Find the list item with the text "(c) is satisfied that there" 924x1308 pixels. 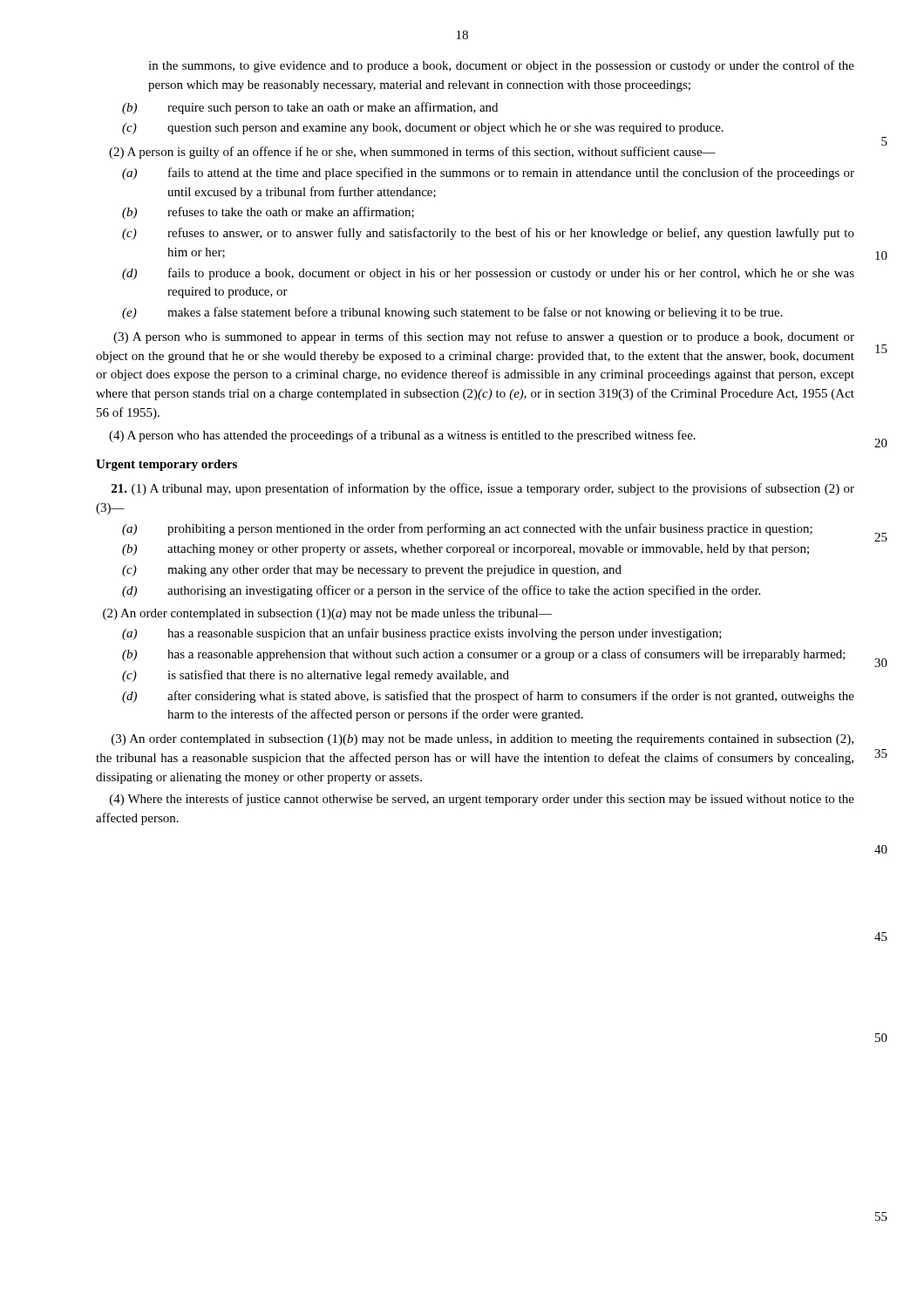(x=488, y=676)
